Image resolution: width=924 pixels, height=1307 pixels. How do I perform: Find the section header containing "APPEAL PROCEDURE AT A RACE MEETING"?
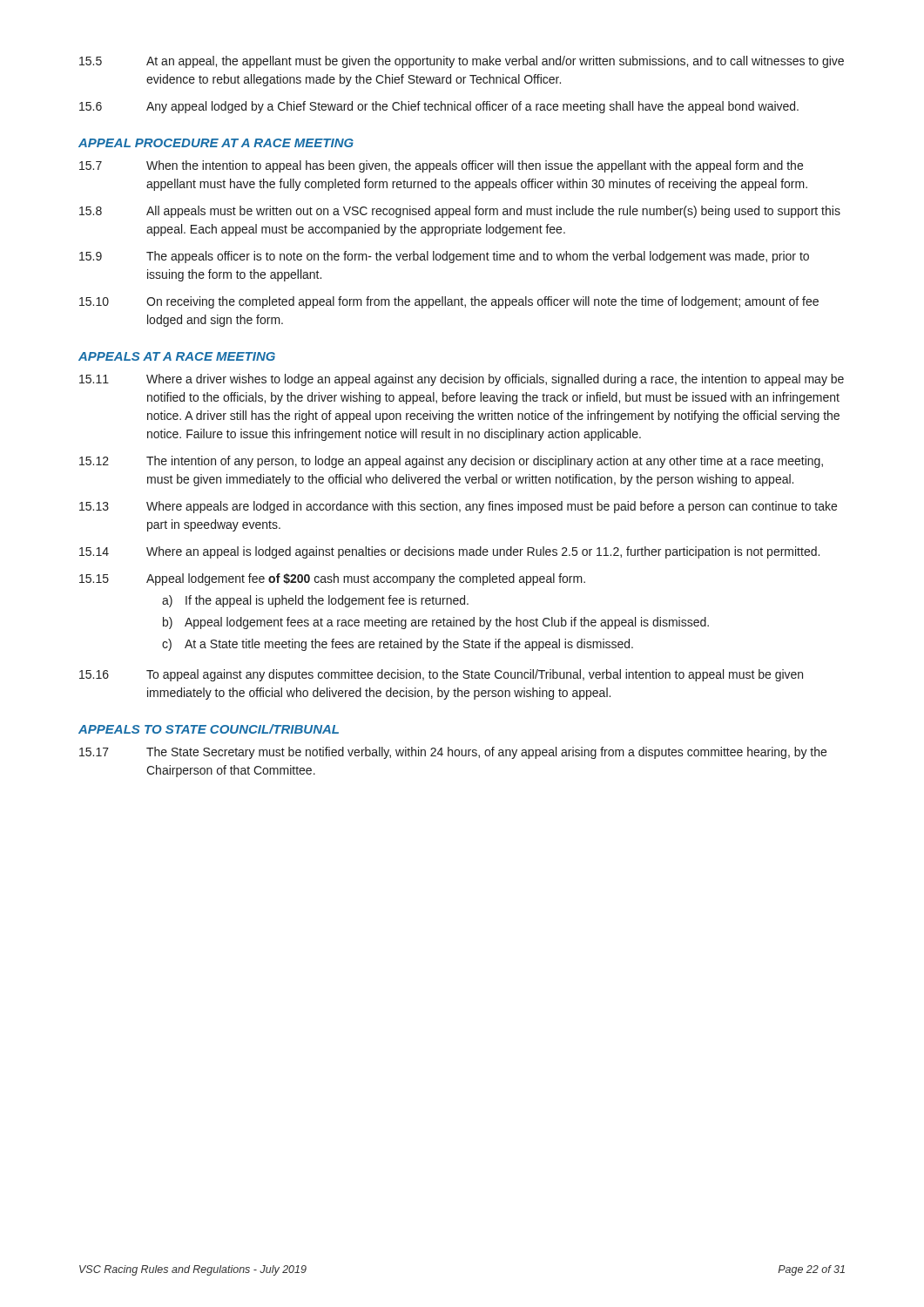pyautogui.click(x=216, y=142)
